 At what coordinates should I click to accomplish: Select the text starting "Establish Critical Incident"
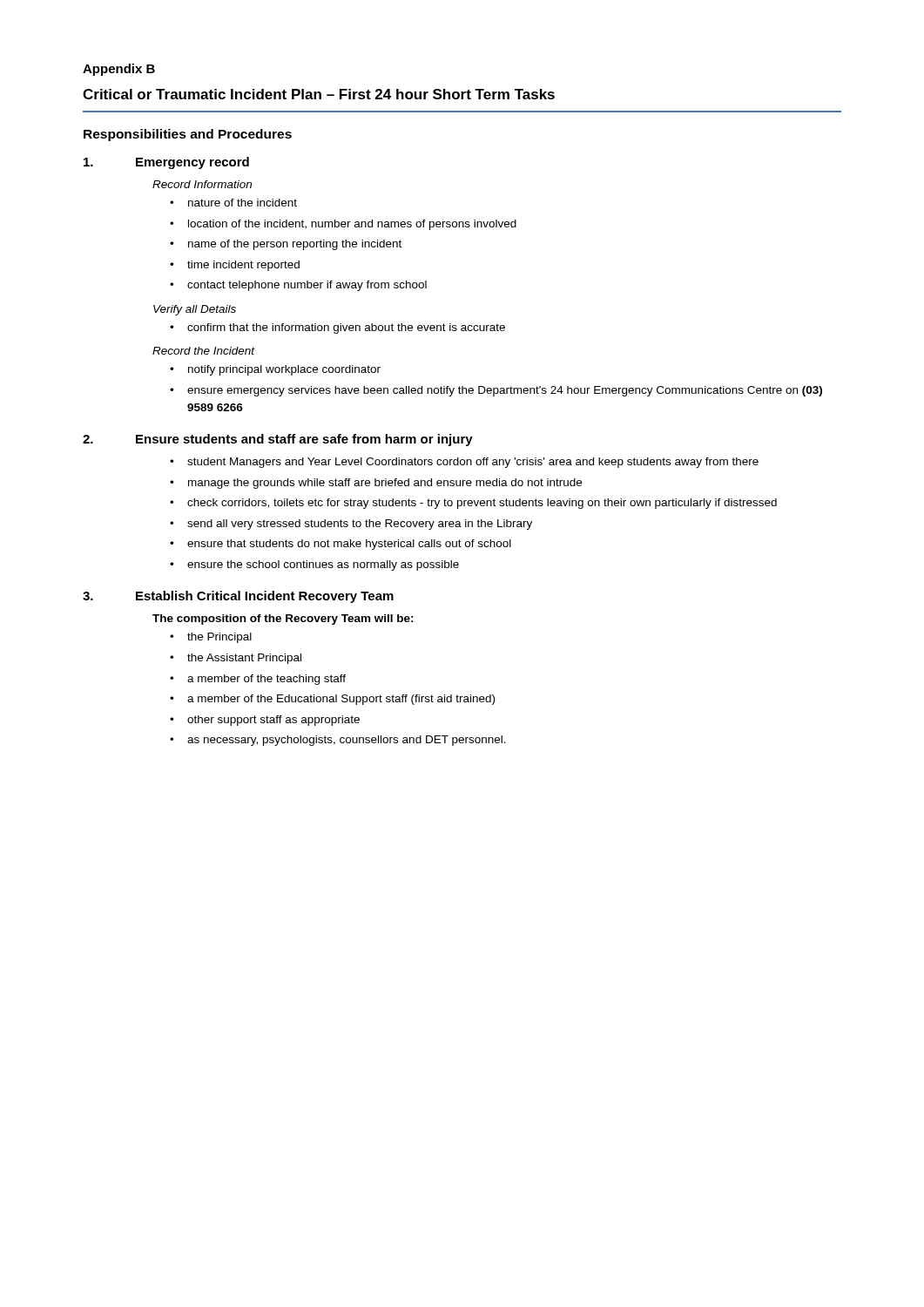click(x=264, y=596)
